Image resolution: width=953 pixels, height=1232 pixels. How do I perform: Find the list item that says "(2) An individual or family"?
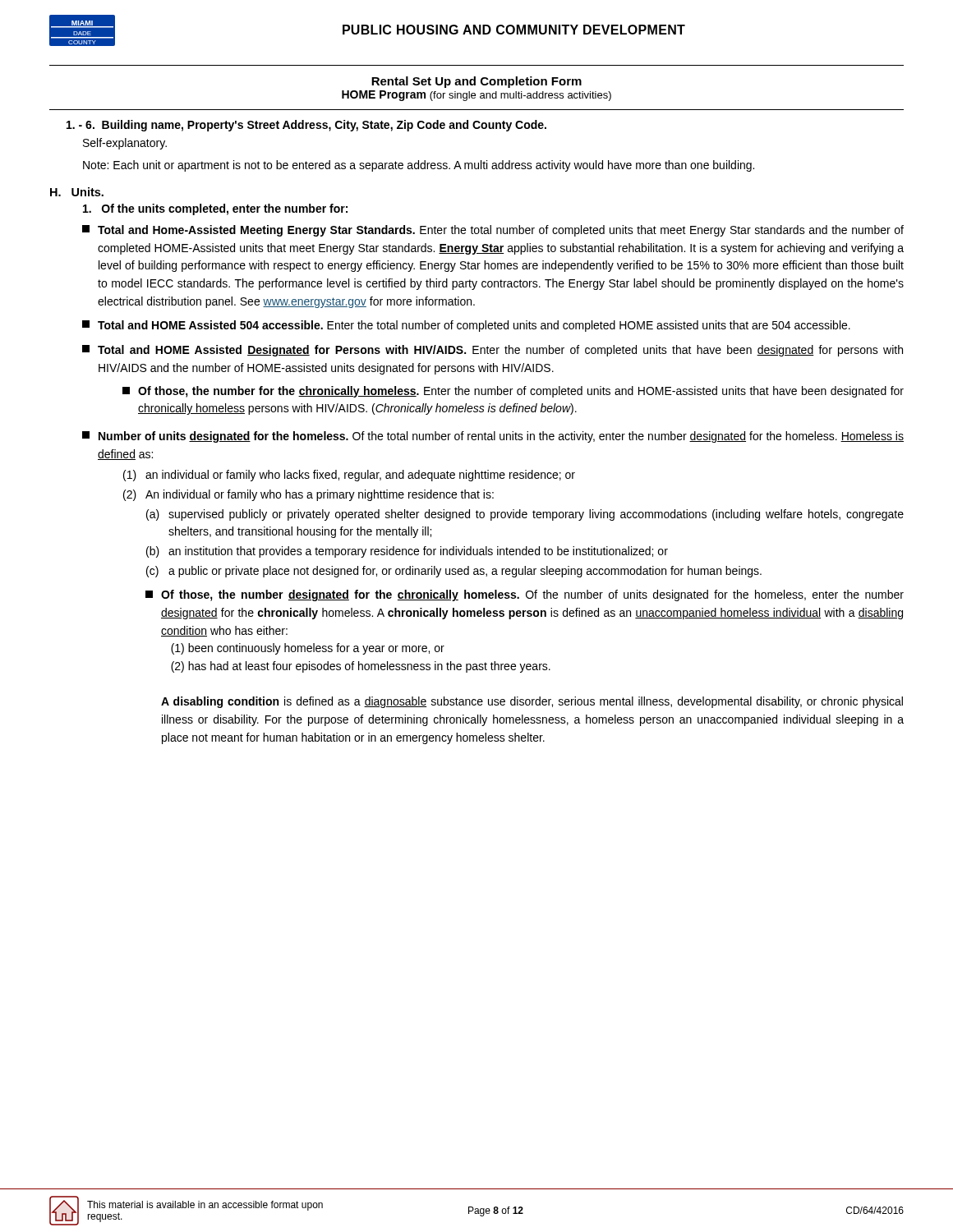pyautogui.click(x=308, y=495)
